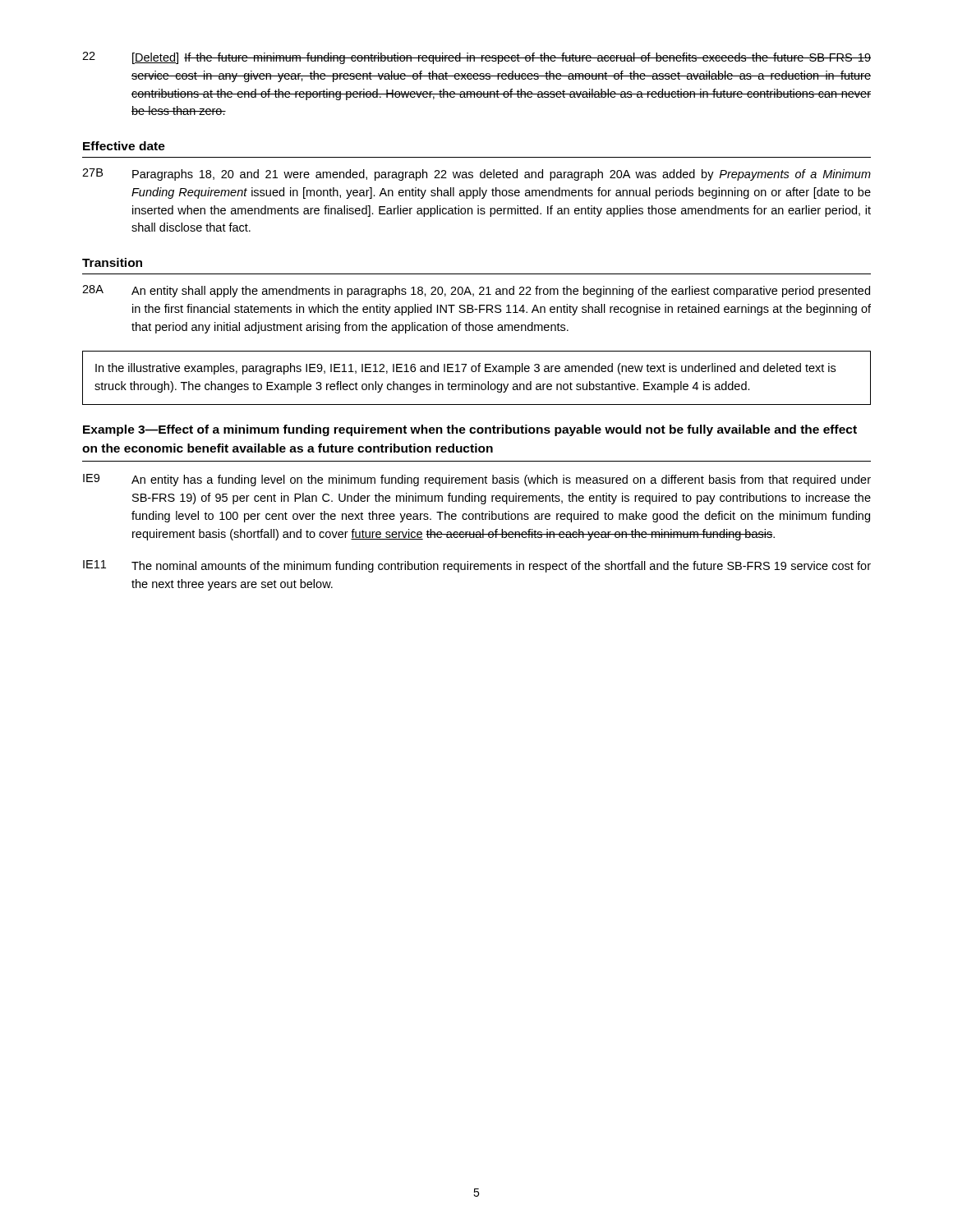The image size is (953, 1232).
Task: Where is the passage that starts "In the illustrative examples, paragraphs"?
Action: (465, 377)
